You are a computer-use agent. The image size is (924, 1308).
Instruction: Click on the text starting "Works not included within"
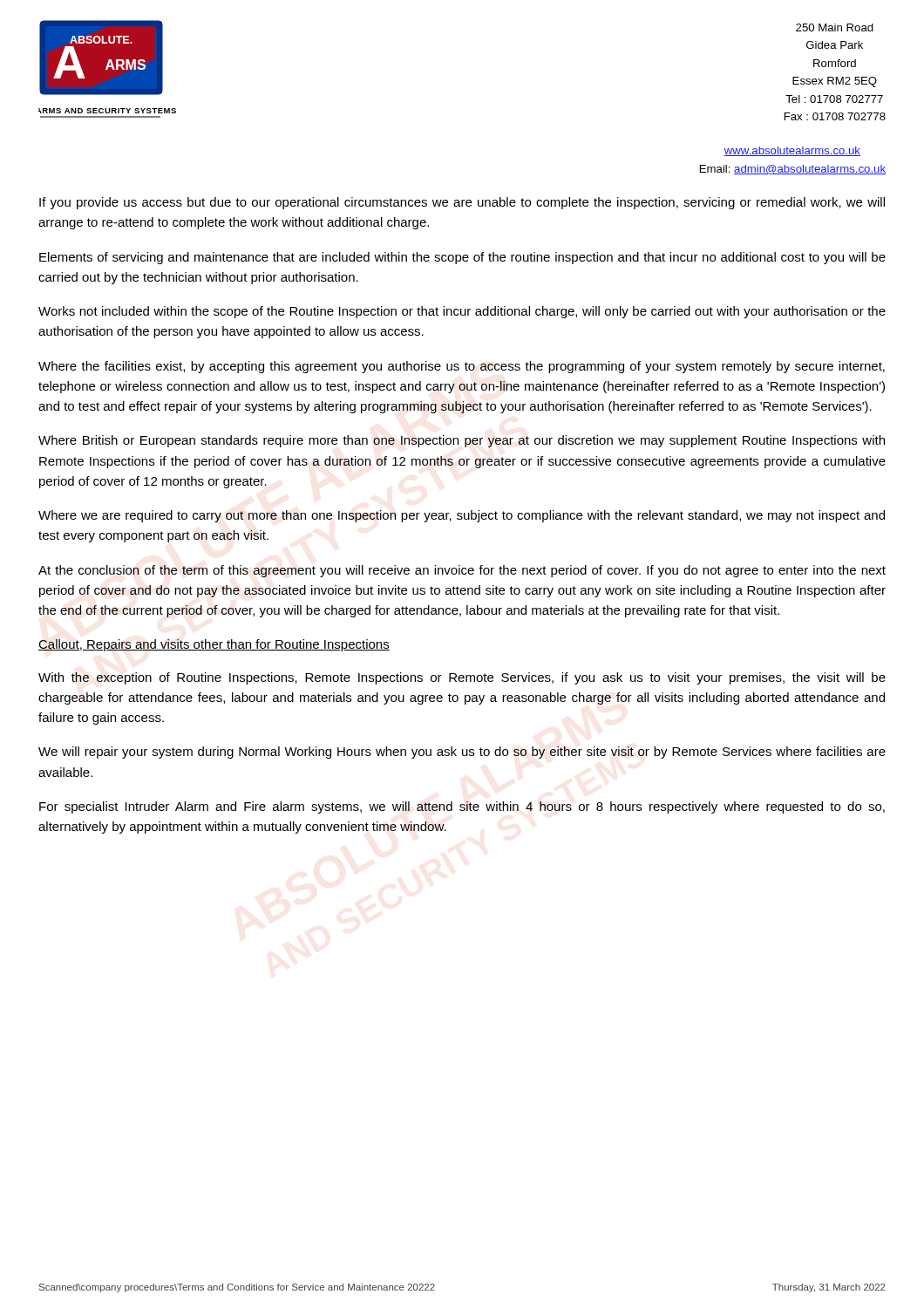click(462, 321)
